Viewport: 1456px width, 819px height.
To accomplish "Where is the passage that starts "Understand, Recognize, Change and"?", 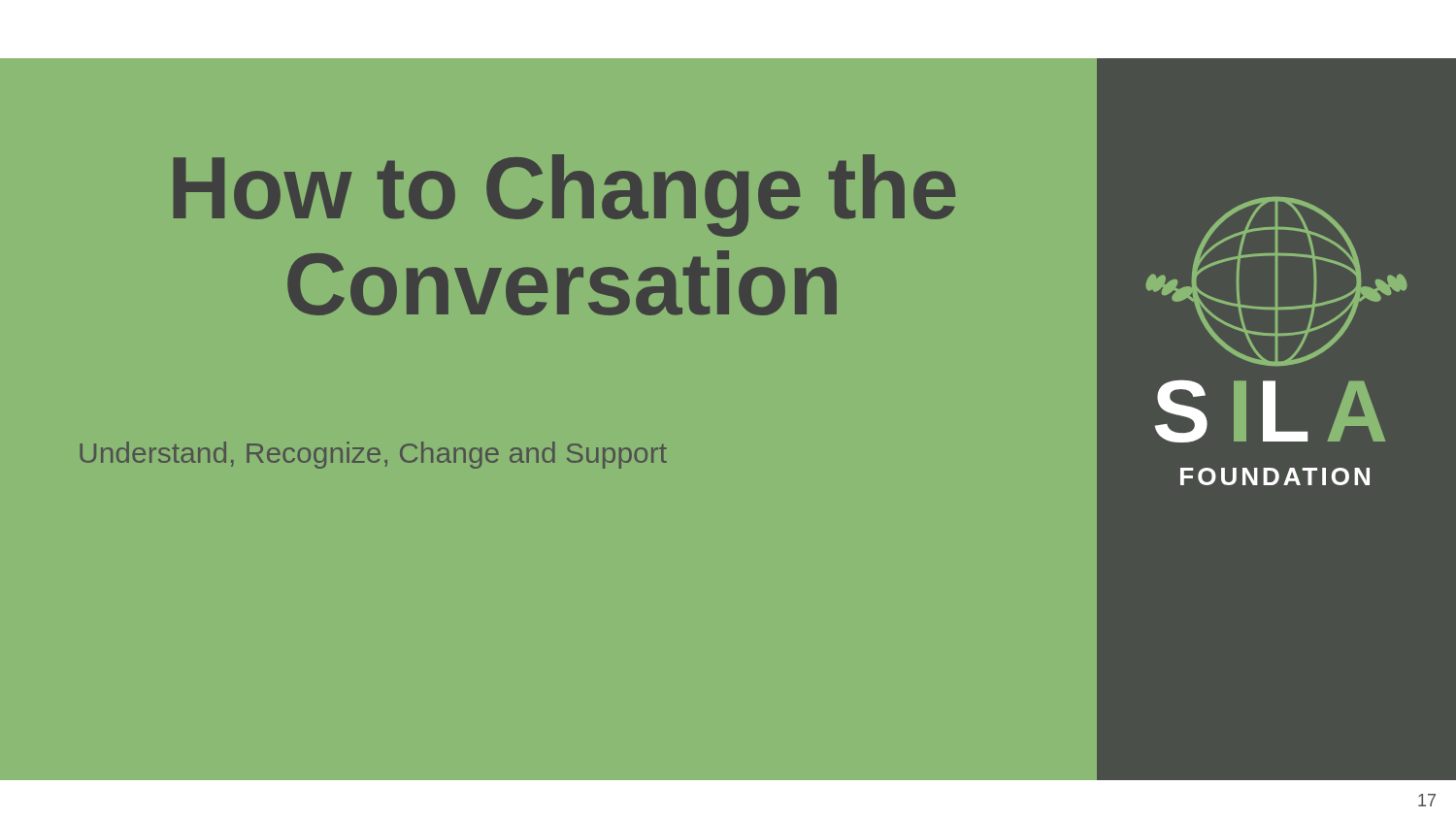I will (553, 453).
